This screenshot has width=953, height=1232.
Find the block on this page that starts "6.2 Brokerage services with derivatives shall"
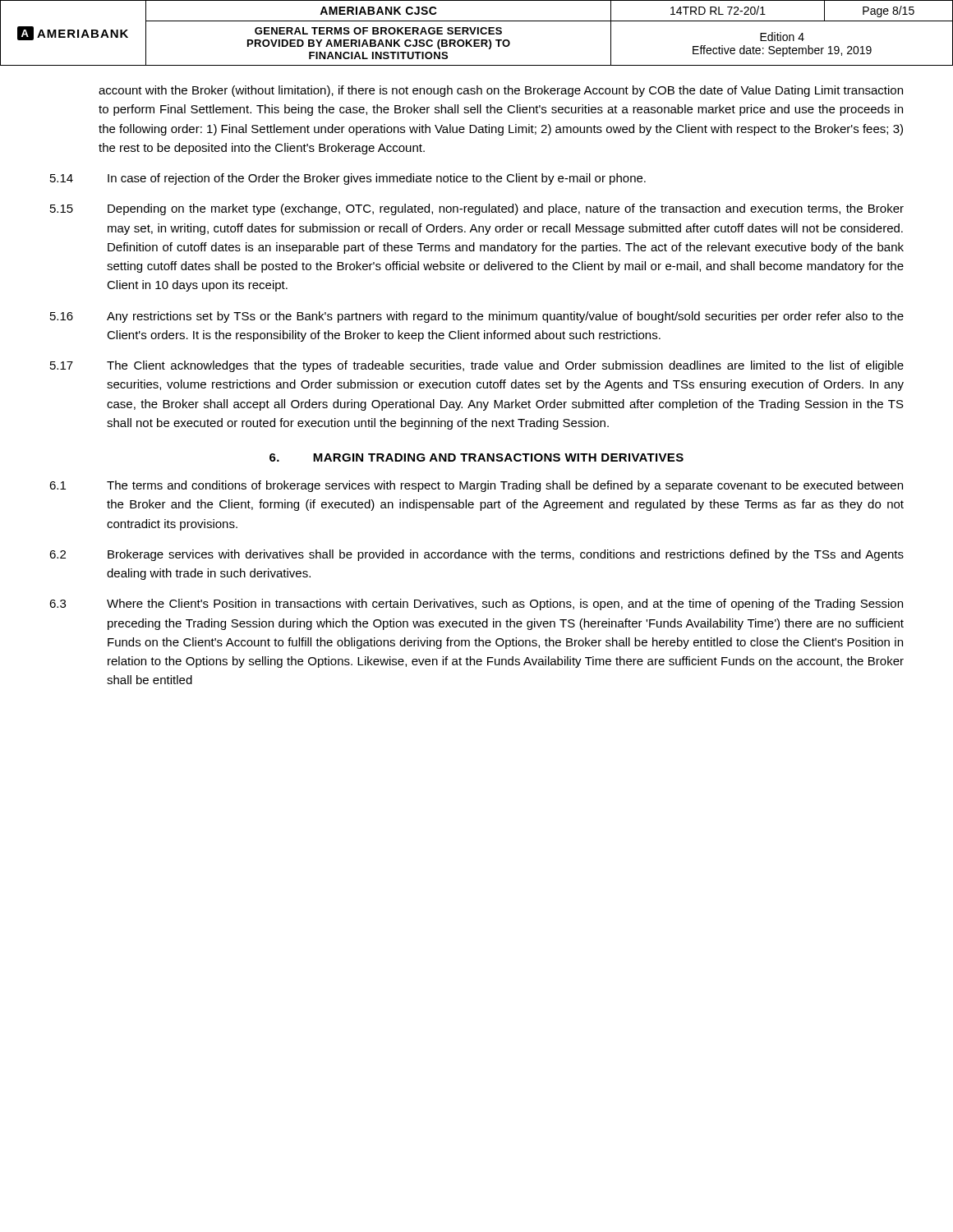coord(476,563)
